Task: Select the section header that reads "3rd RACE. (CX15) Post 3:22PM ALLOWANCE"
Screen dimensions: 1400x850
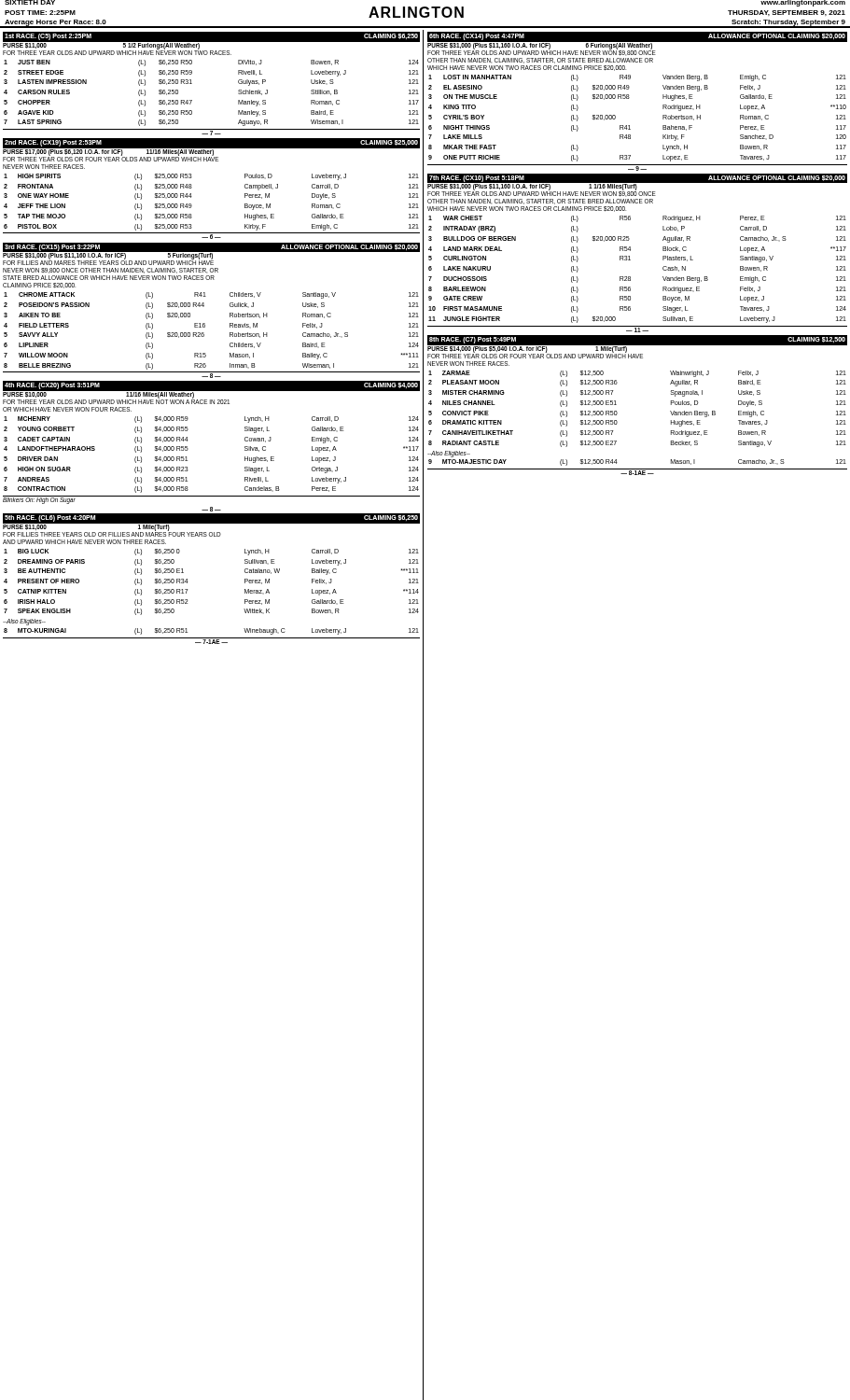Action: [x=211, y=266]
